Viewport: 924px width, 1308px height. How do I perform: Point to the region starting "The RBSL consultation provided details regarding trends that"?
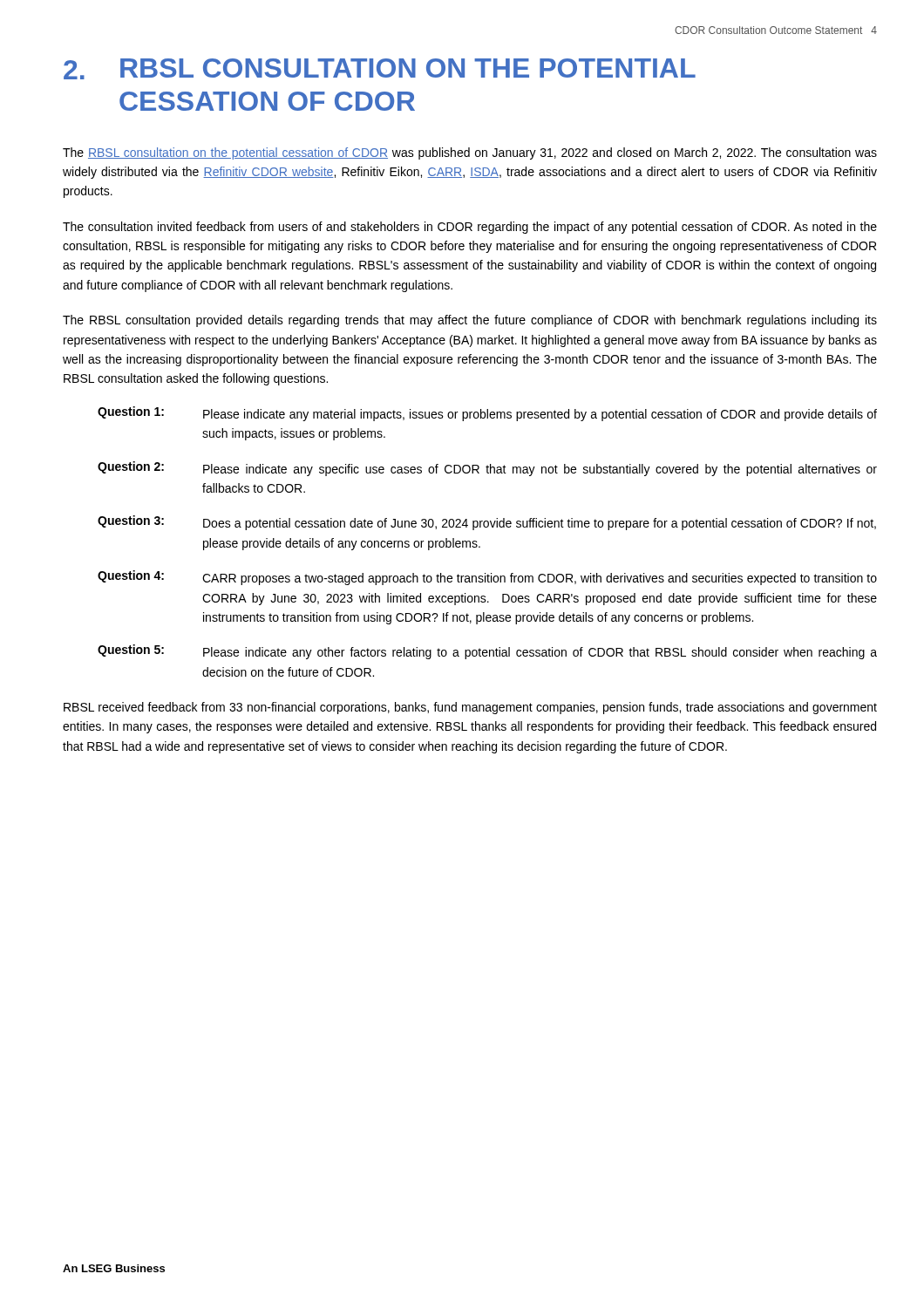point(470,349)
